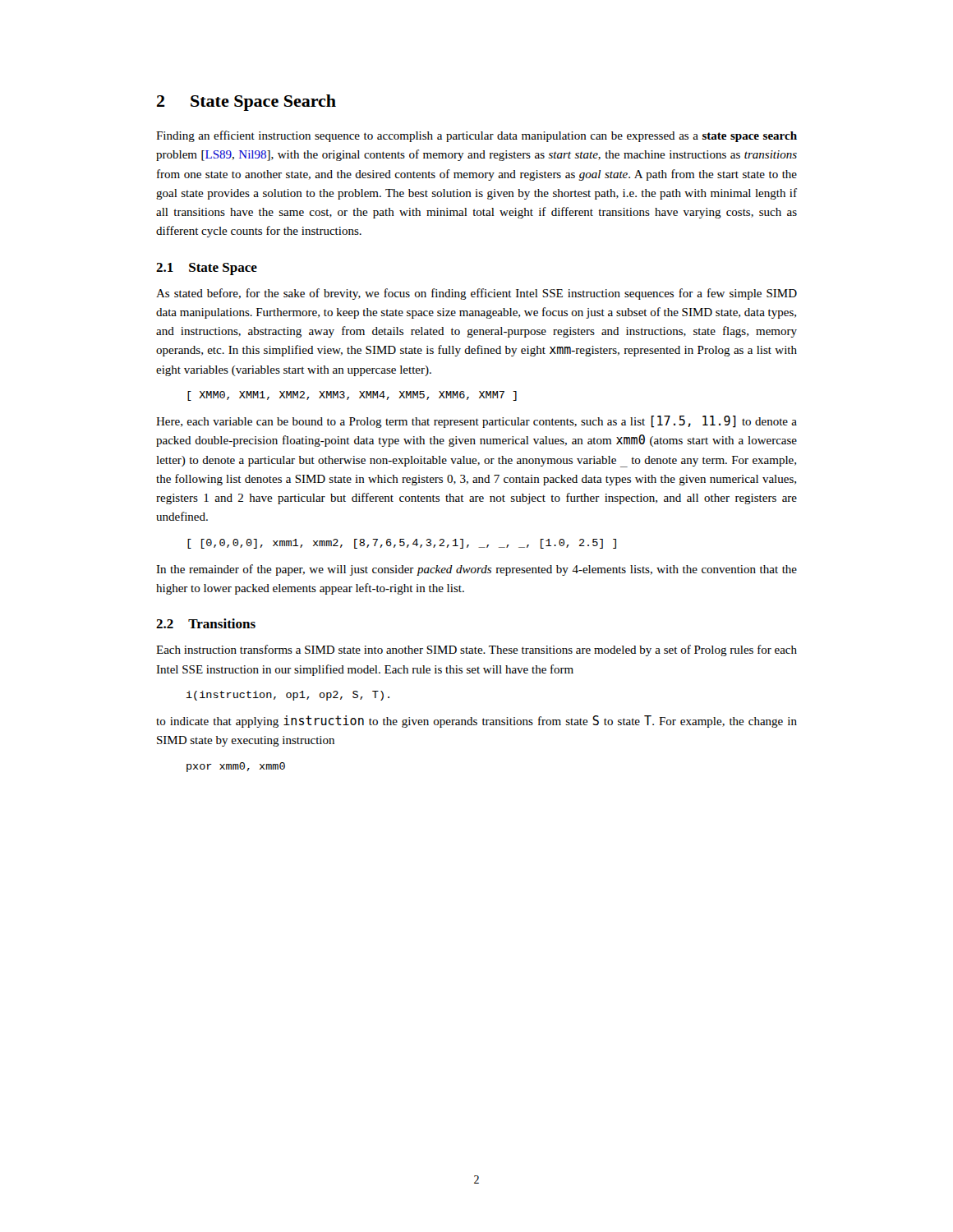Point to the block beginning "[ [0,0,0,0], xmm1, xmm2,"
Screen dimensions: 1232x953
pyautogui.click(x=491, y=543)
